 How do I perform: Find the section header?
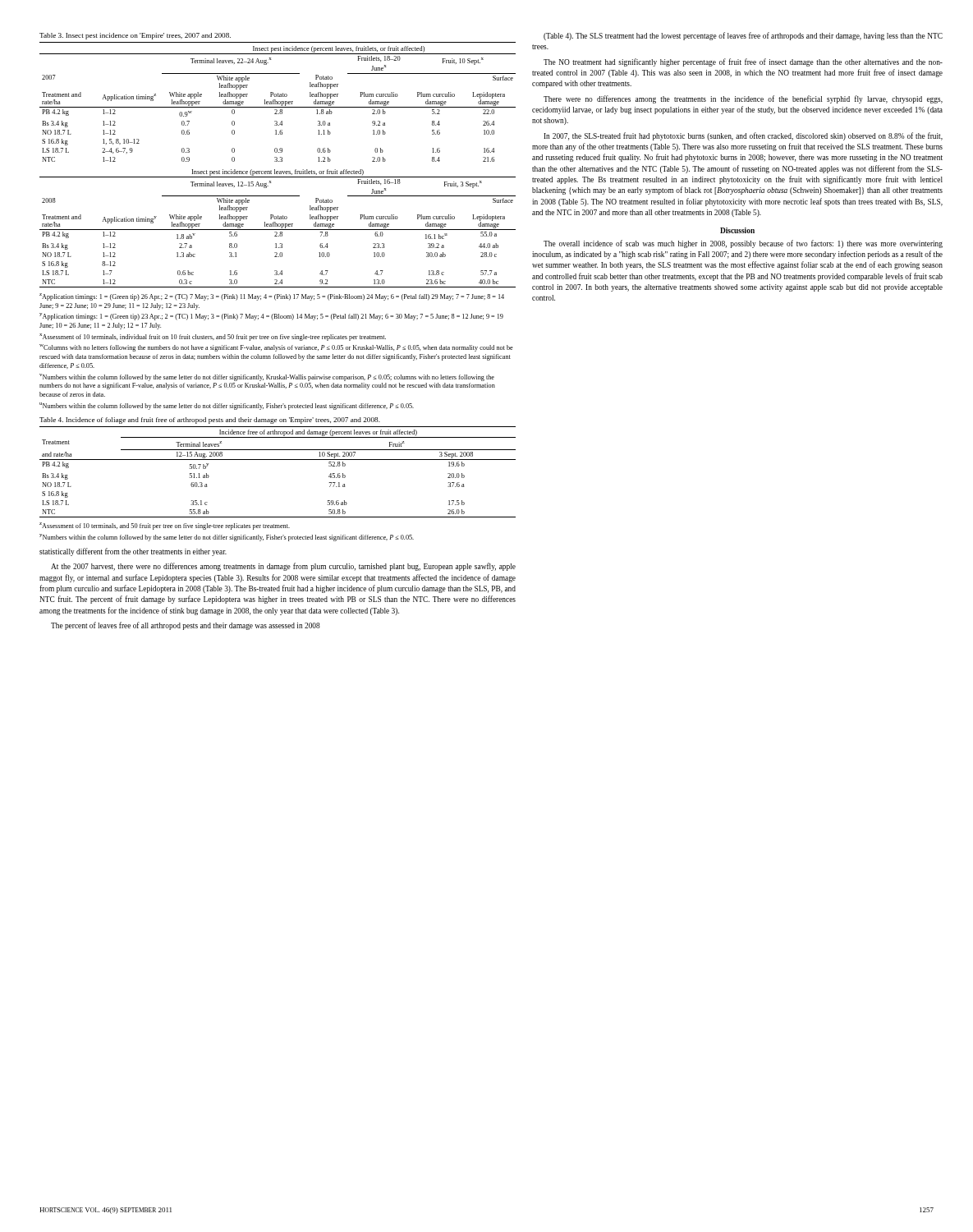(x=737, y=230)
